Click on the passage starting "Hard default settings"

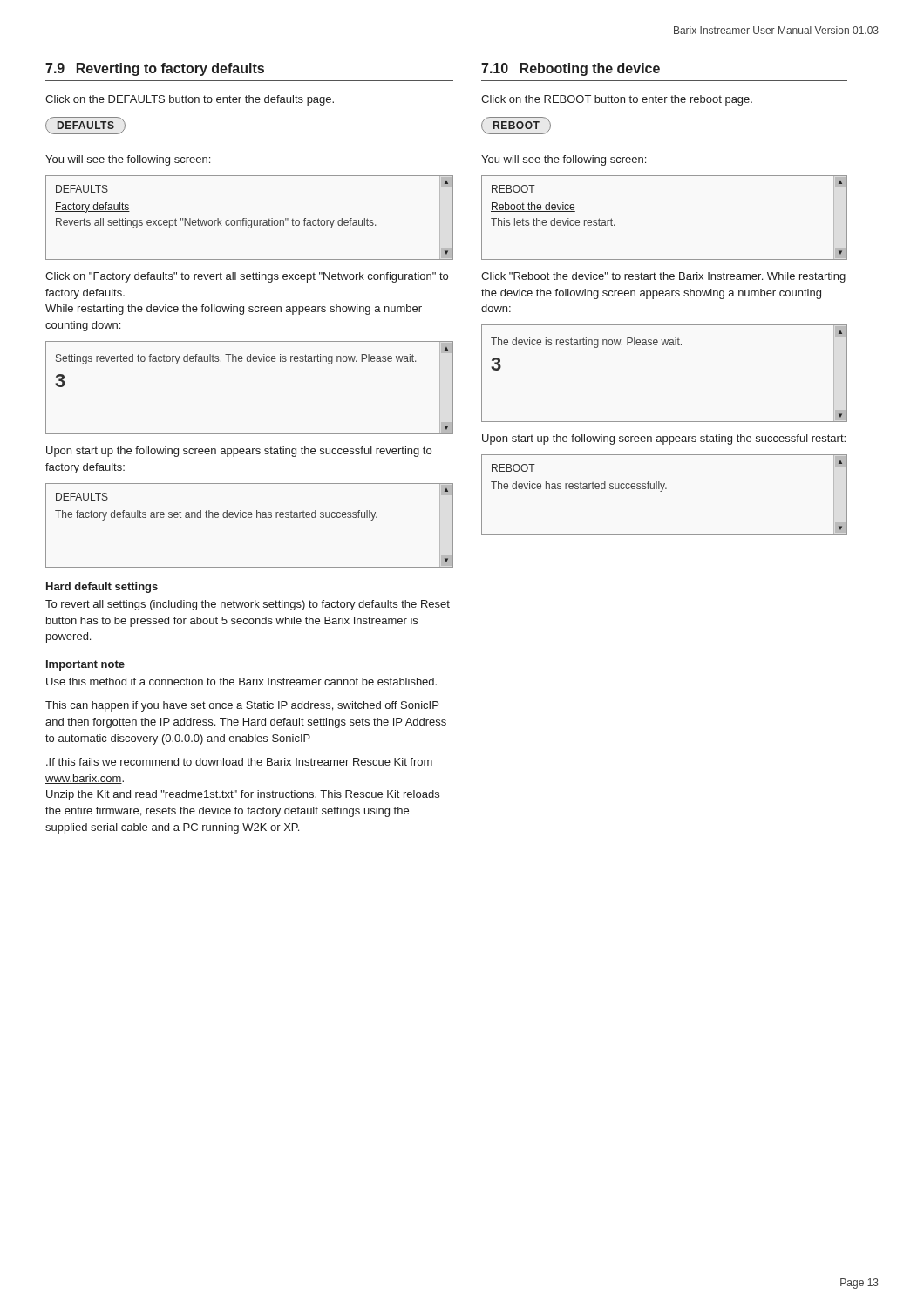(102, 586)
